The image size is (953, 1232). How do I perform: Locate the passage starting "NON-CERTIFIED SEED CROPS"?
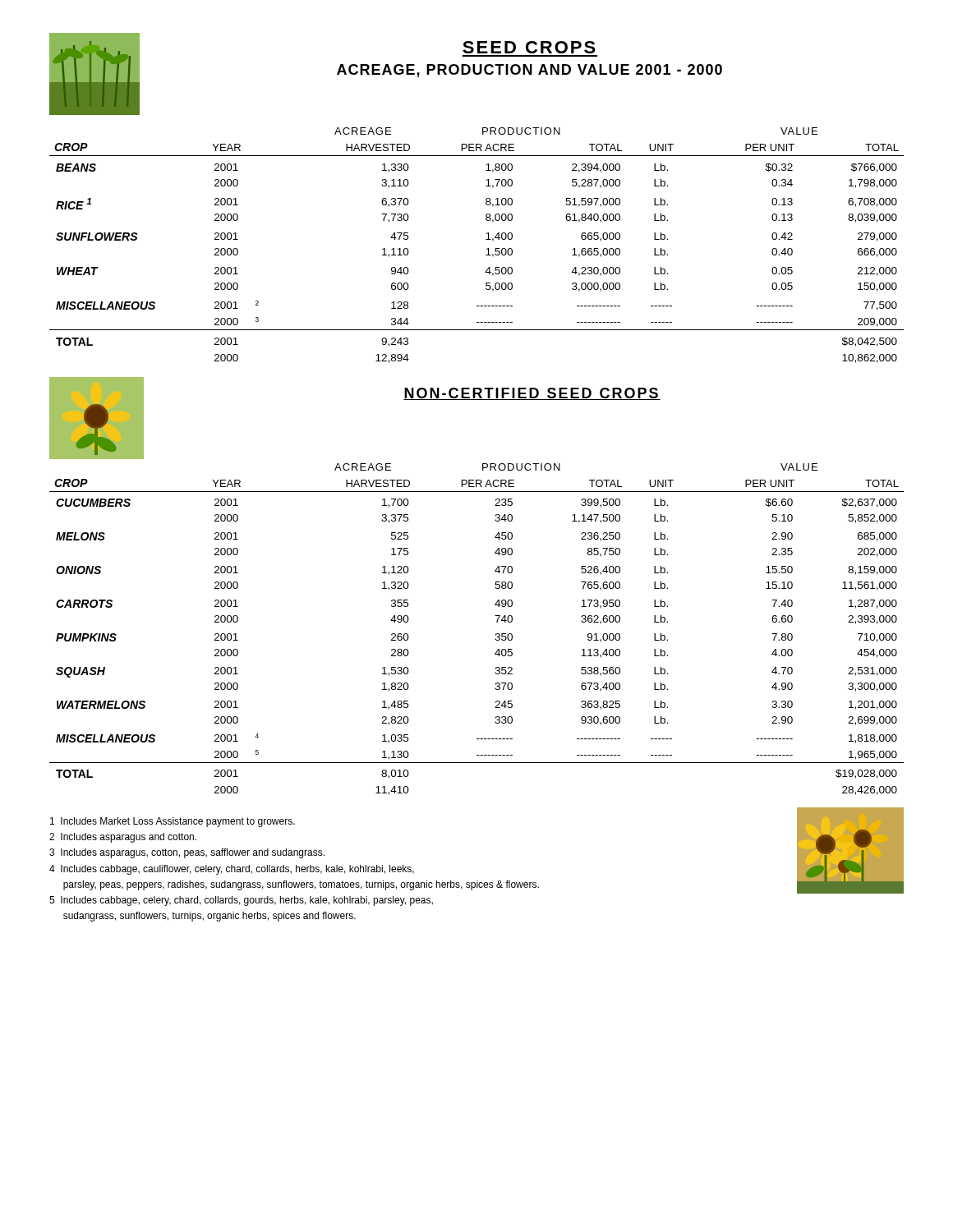(532, 394)
